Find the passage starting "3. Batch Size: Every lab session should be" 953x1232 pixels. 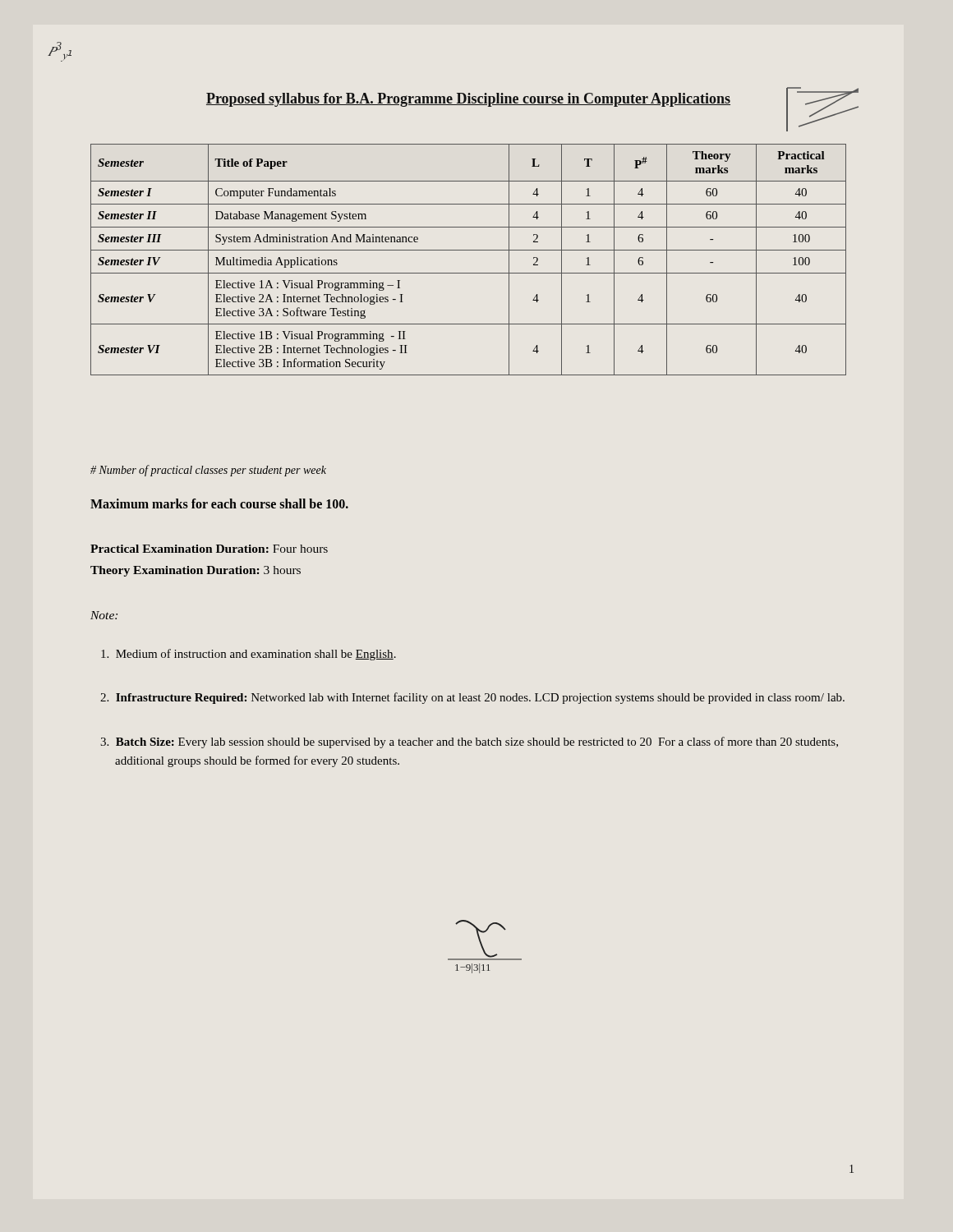469,751
